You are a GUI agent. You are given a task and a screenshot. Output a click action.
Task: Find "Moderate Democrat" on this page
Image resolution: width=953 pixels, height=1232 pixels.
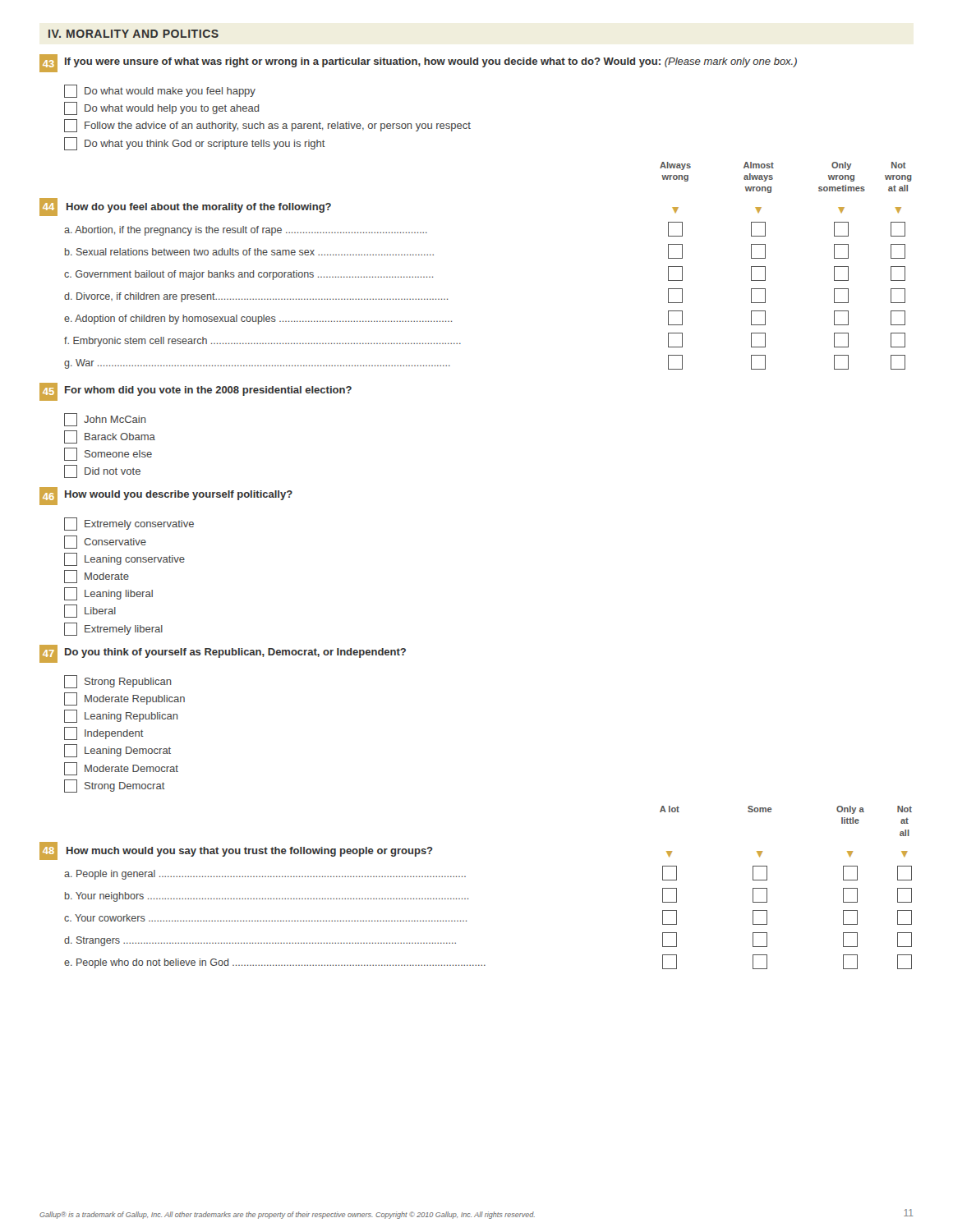pos(121,768)
